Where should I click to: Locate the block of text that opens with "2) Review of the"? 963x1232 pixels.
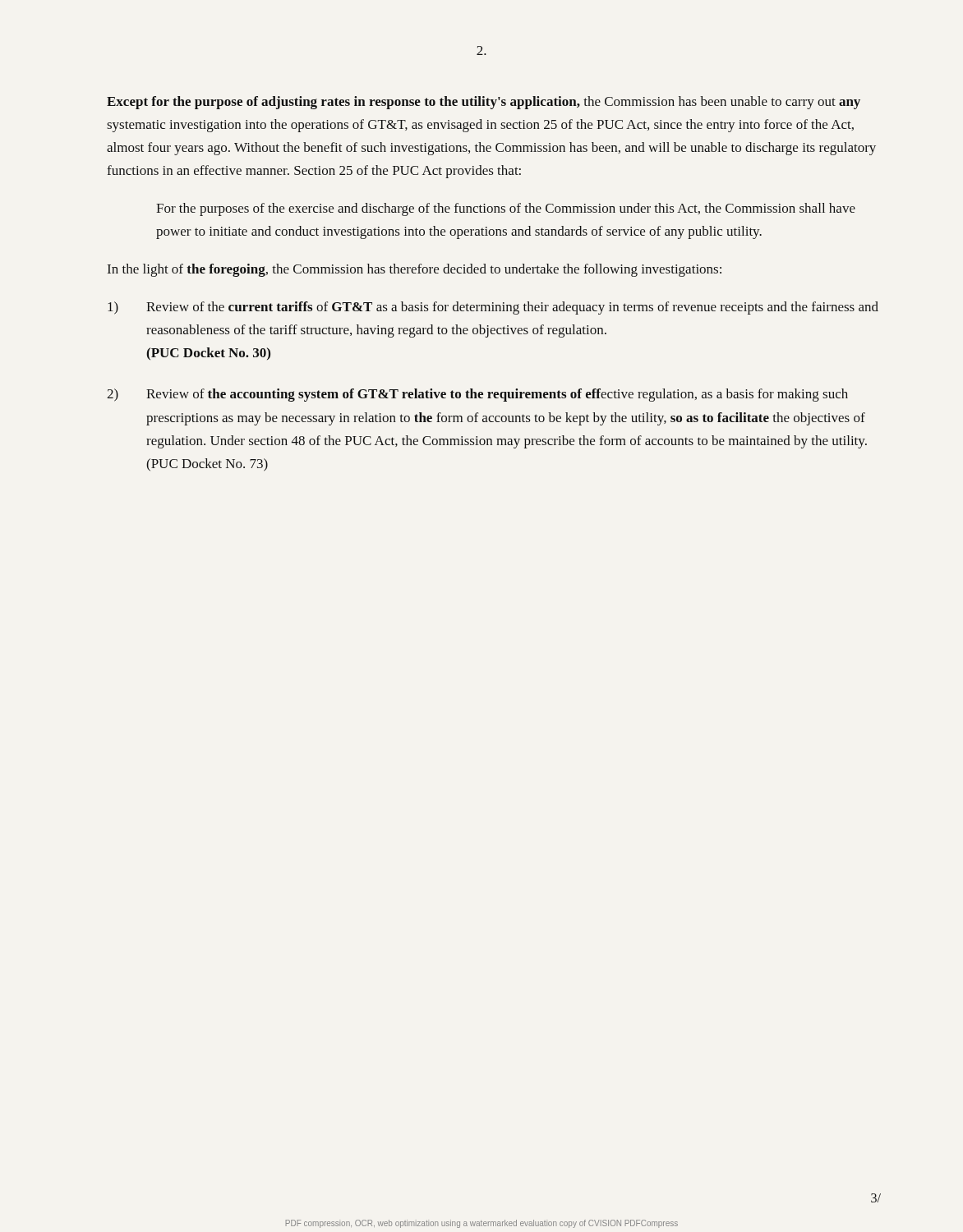[494, 429]
